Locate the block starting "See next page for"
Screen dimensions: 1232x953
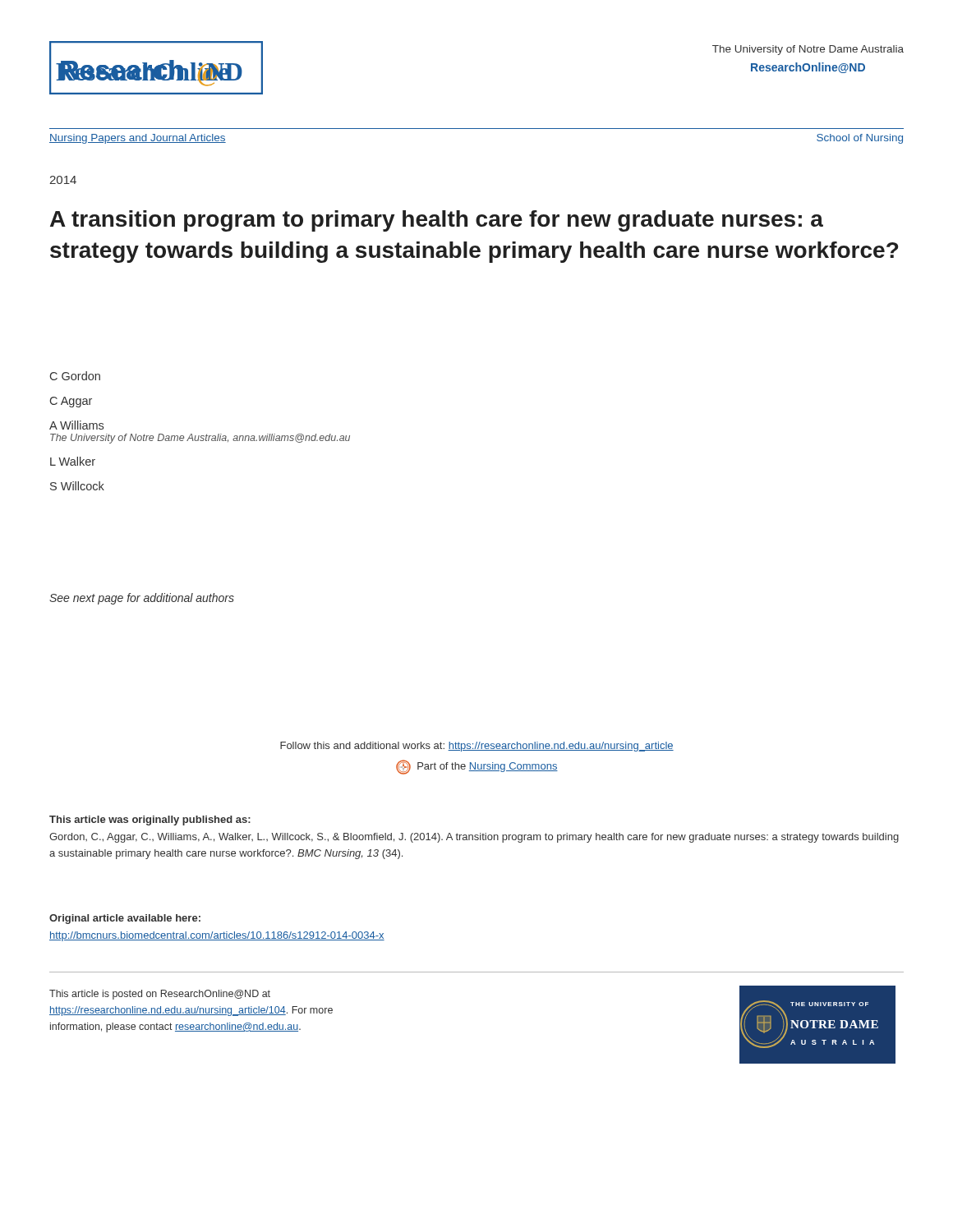point(142,598)
